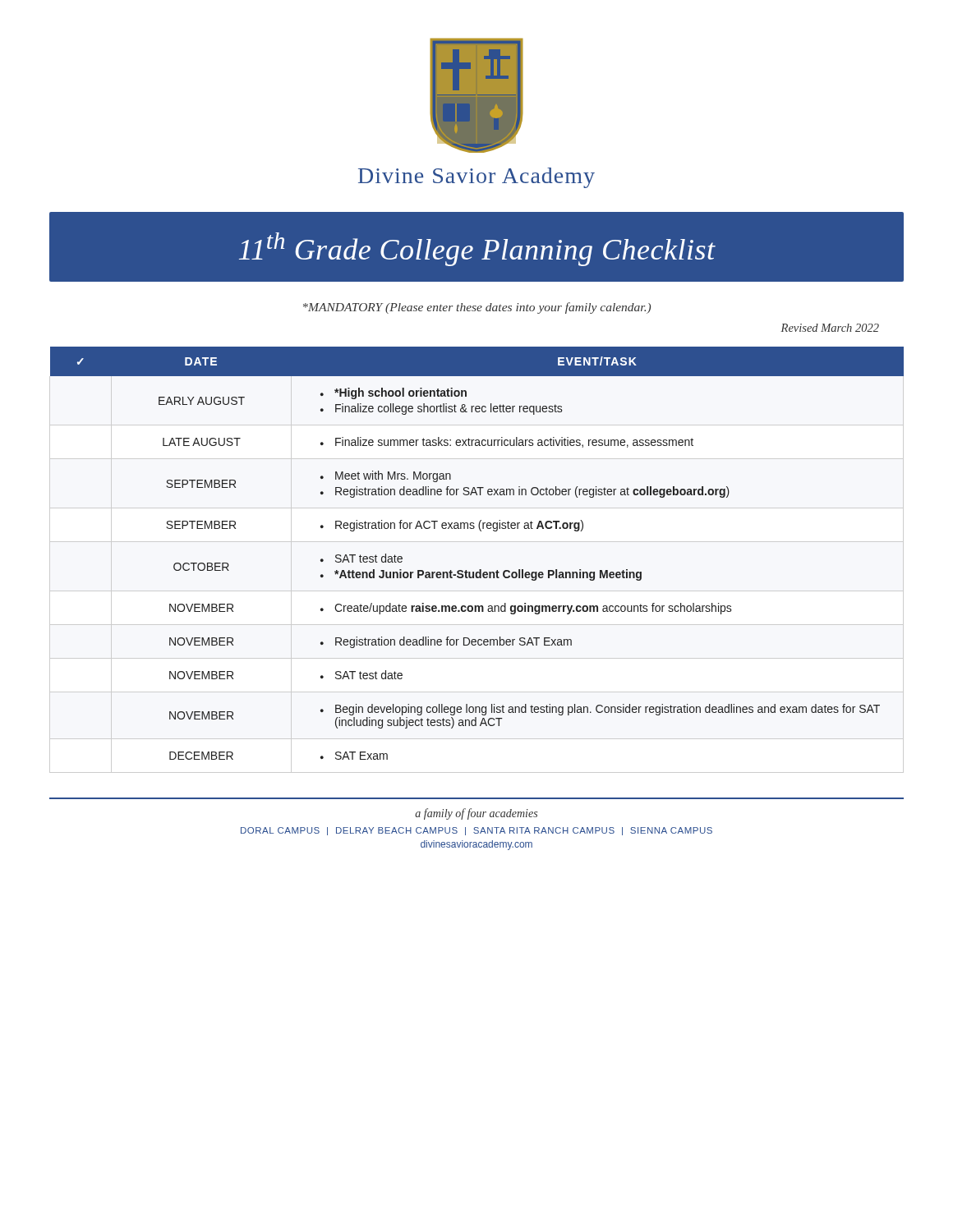This screenshot has height=1232, width=953.
Task: Where is the passage that starts "MANDATORY (Please enter these dates"?
Action: click(x=476, y=307)
